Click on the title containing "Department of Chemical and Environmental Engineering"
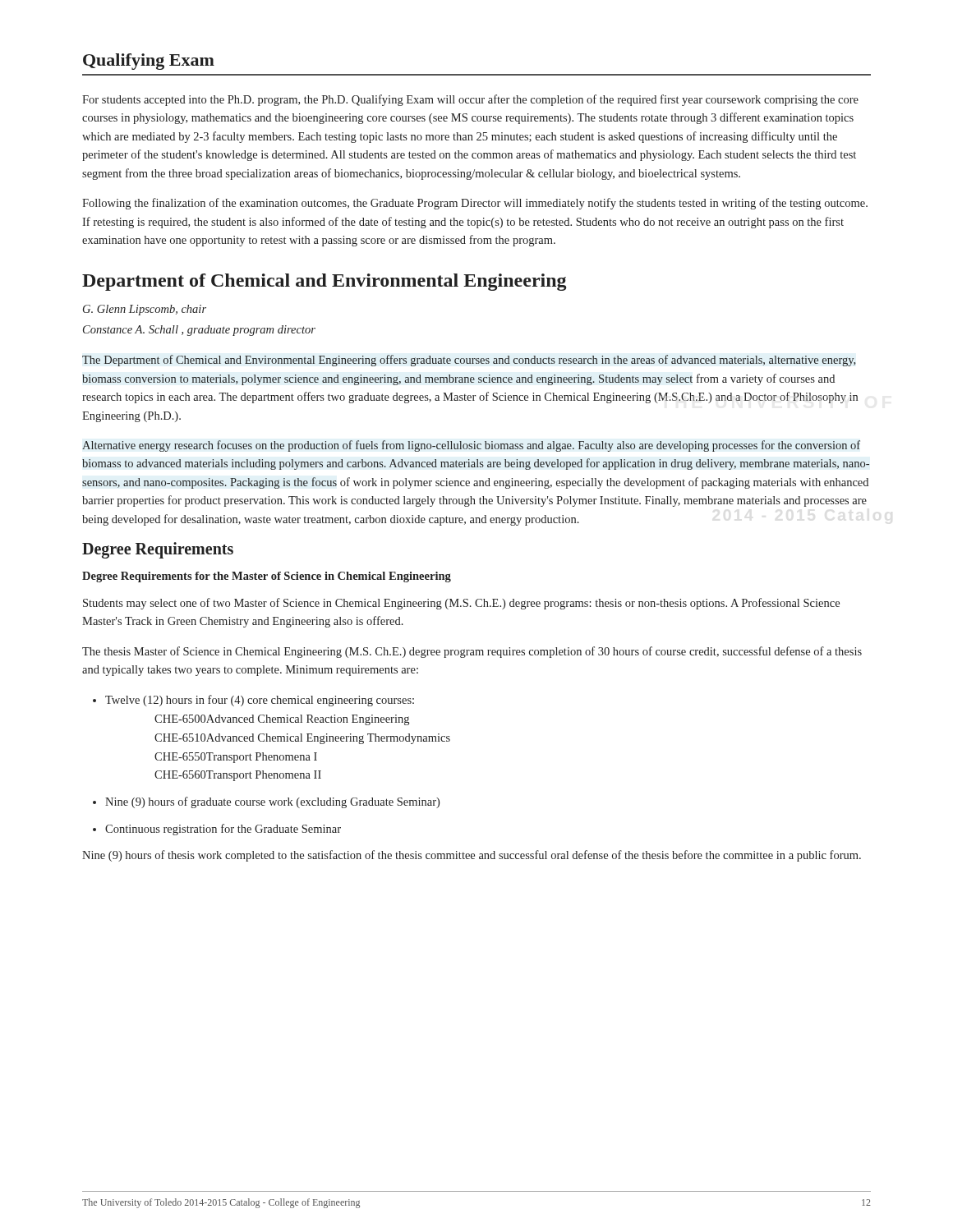 coord(476,280)
